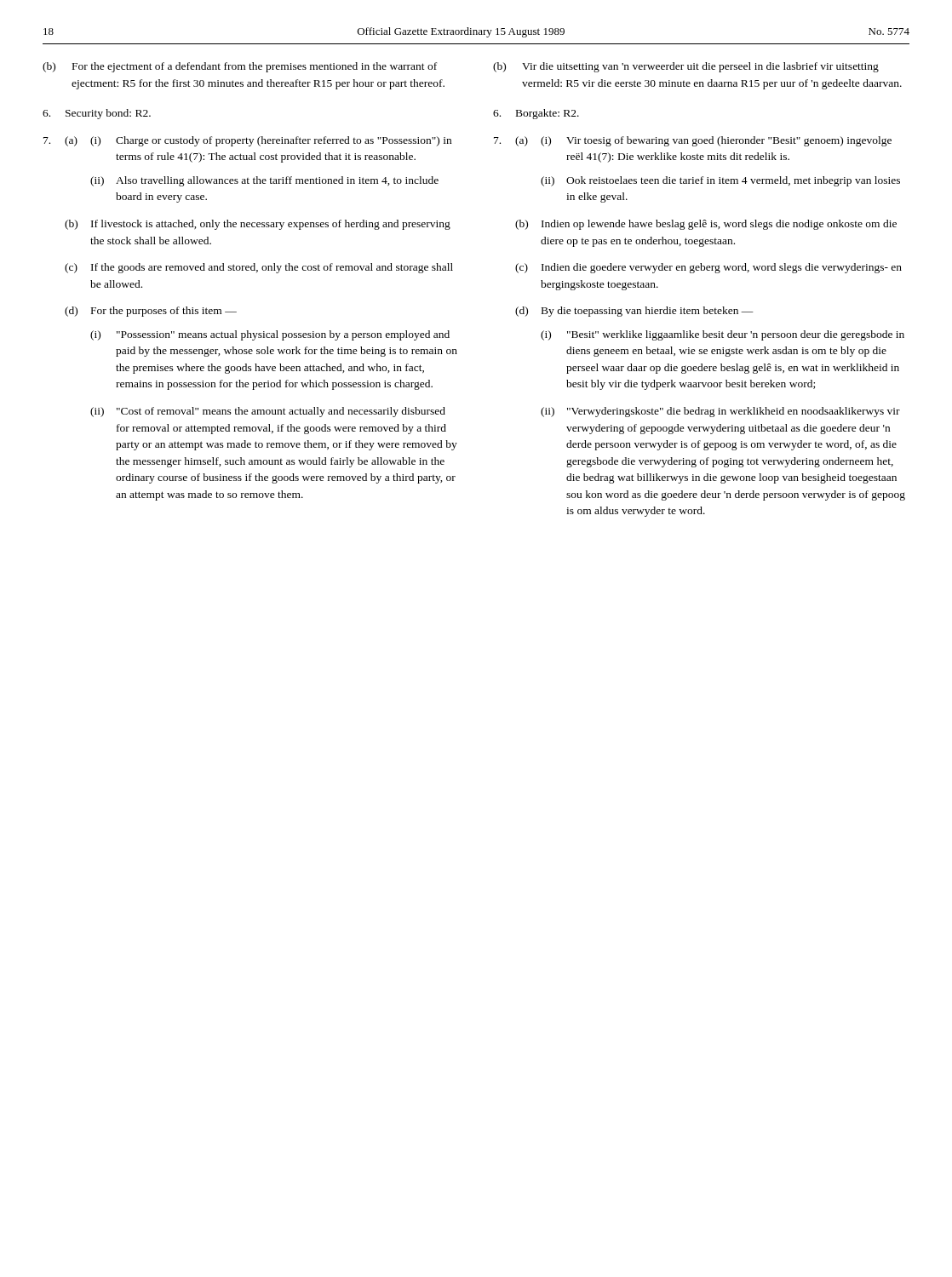The width and height of the screenshot is (952, 1277).
Task: Find the list item containing "(i) "Possession" means actual physical possesion"
Action: pos(251,359)
